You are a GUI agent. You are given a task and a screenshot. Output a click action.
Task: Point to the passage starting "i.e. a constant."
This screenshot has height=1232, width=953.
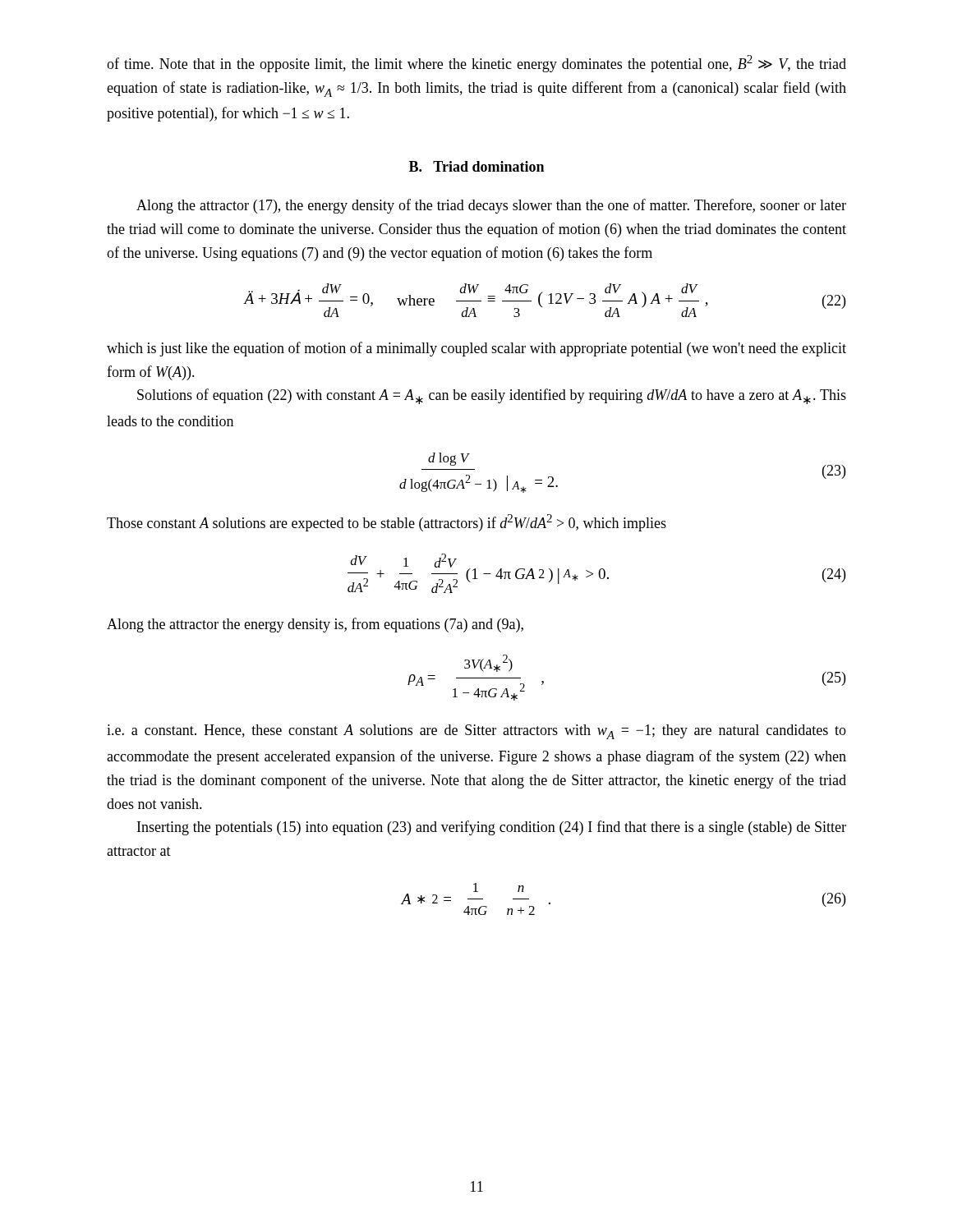(x=476, y=768)
